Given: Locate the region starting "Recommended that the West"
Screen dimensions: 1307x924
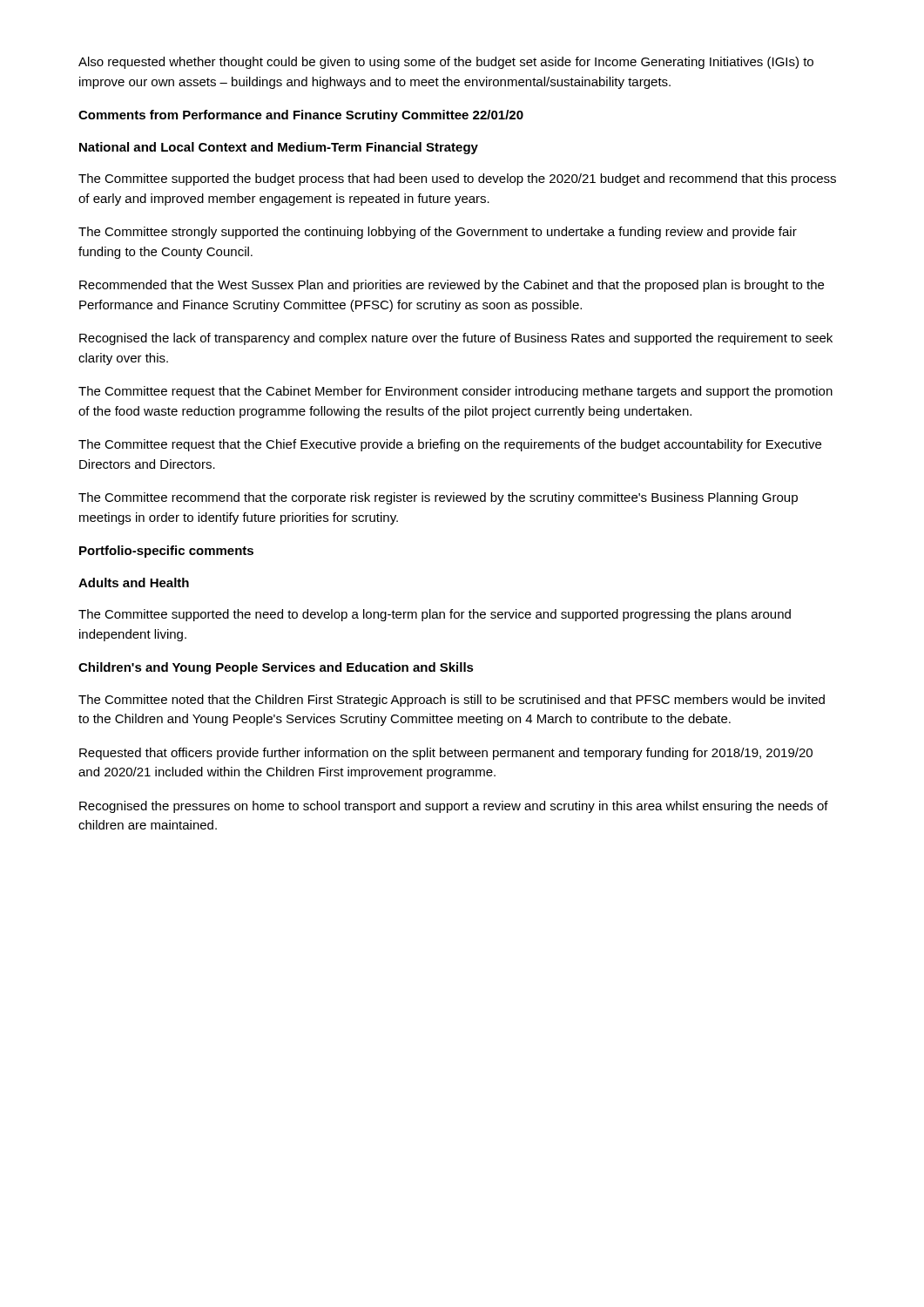Looking at the screenshot, I should 452,294.
